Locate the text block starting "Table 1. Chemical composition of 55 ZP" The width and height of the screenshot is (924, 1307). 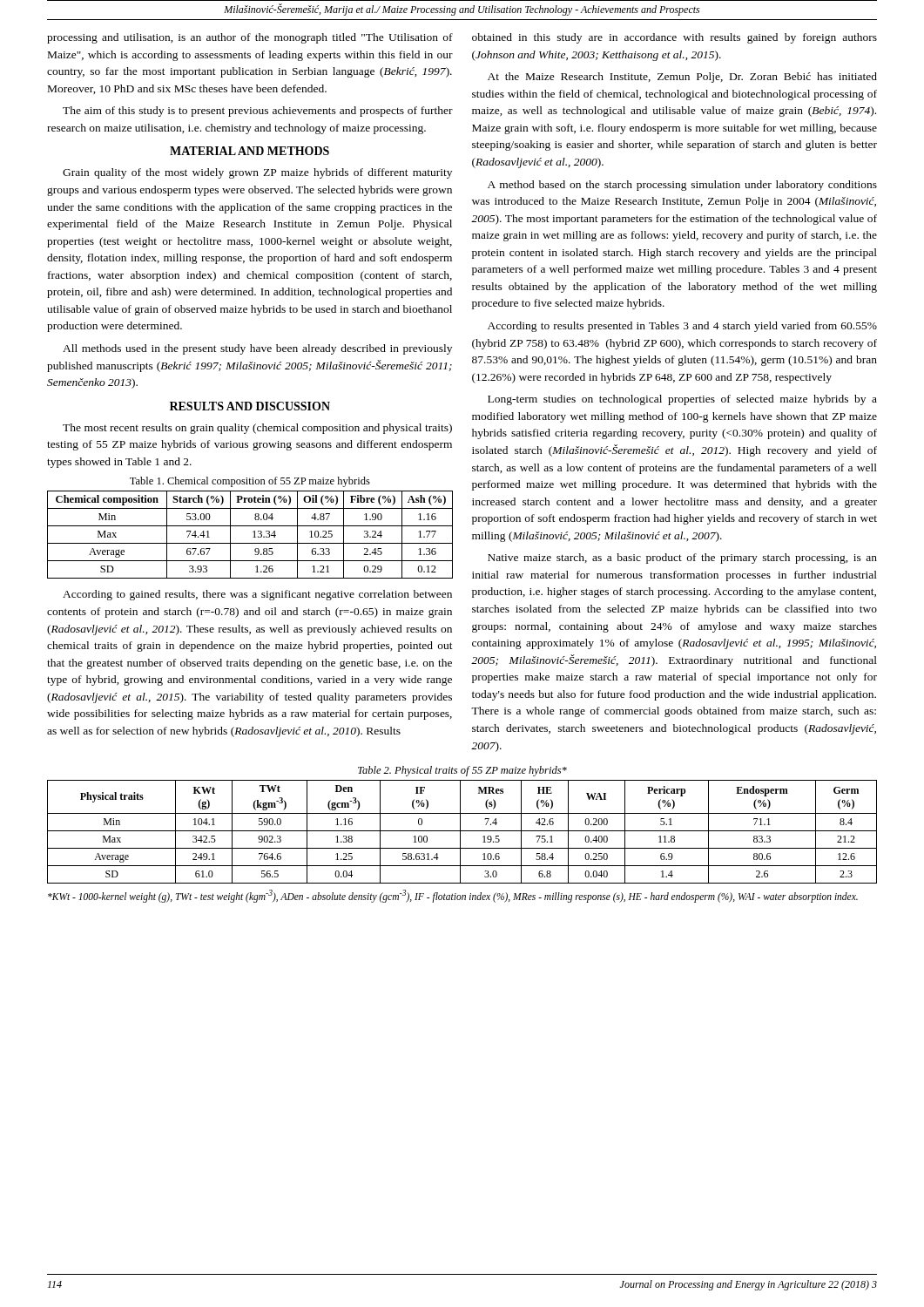pos(250,481)
